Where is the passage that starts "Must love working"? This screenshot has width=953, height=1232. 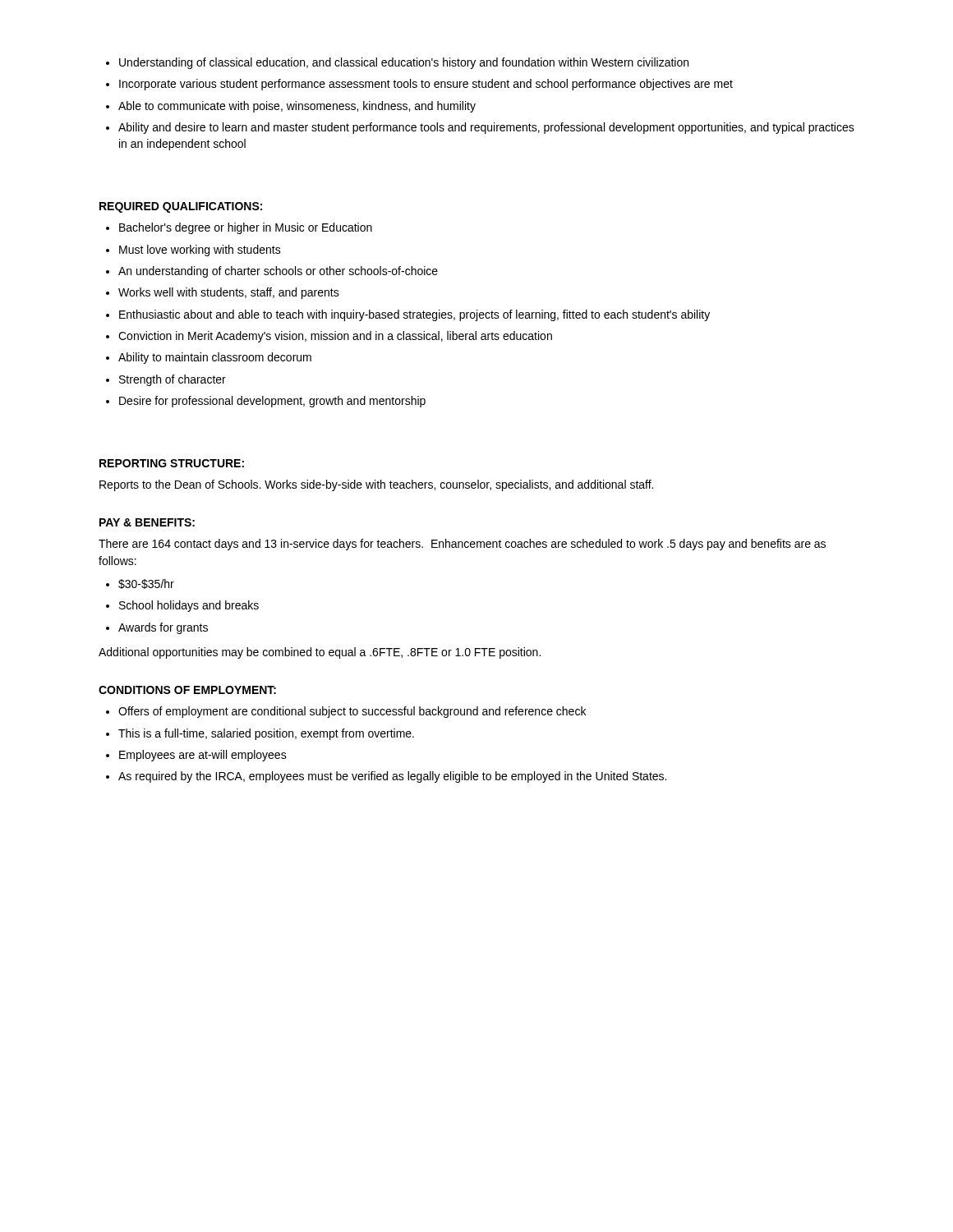pyautogui.click(x=200, y=251)
